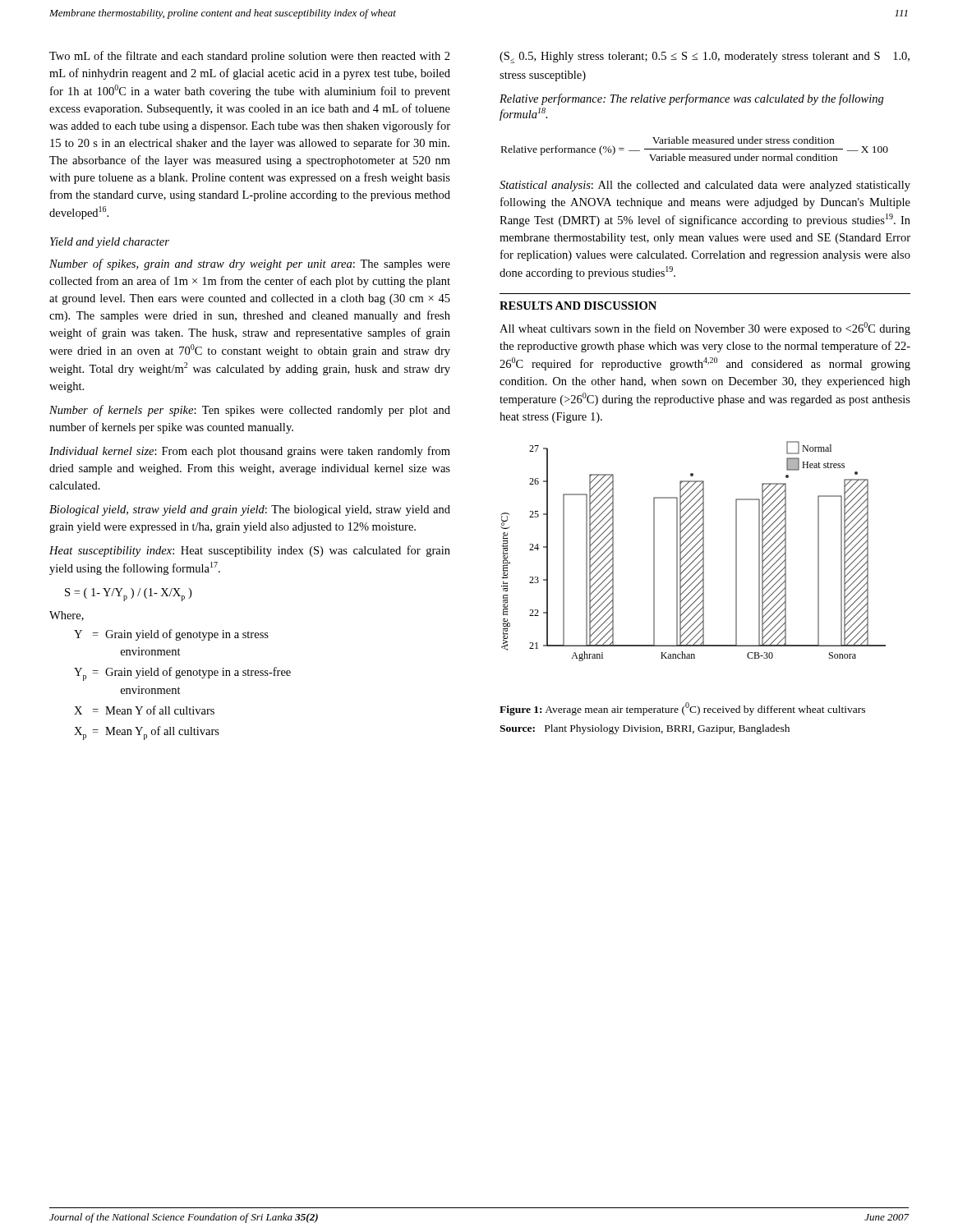The height and width of the screenshot is (1232, 958).
Task: Find the block on this page that starts "Y=Grain yield of genotype in a stress"
Action: (x=171, y=643)
